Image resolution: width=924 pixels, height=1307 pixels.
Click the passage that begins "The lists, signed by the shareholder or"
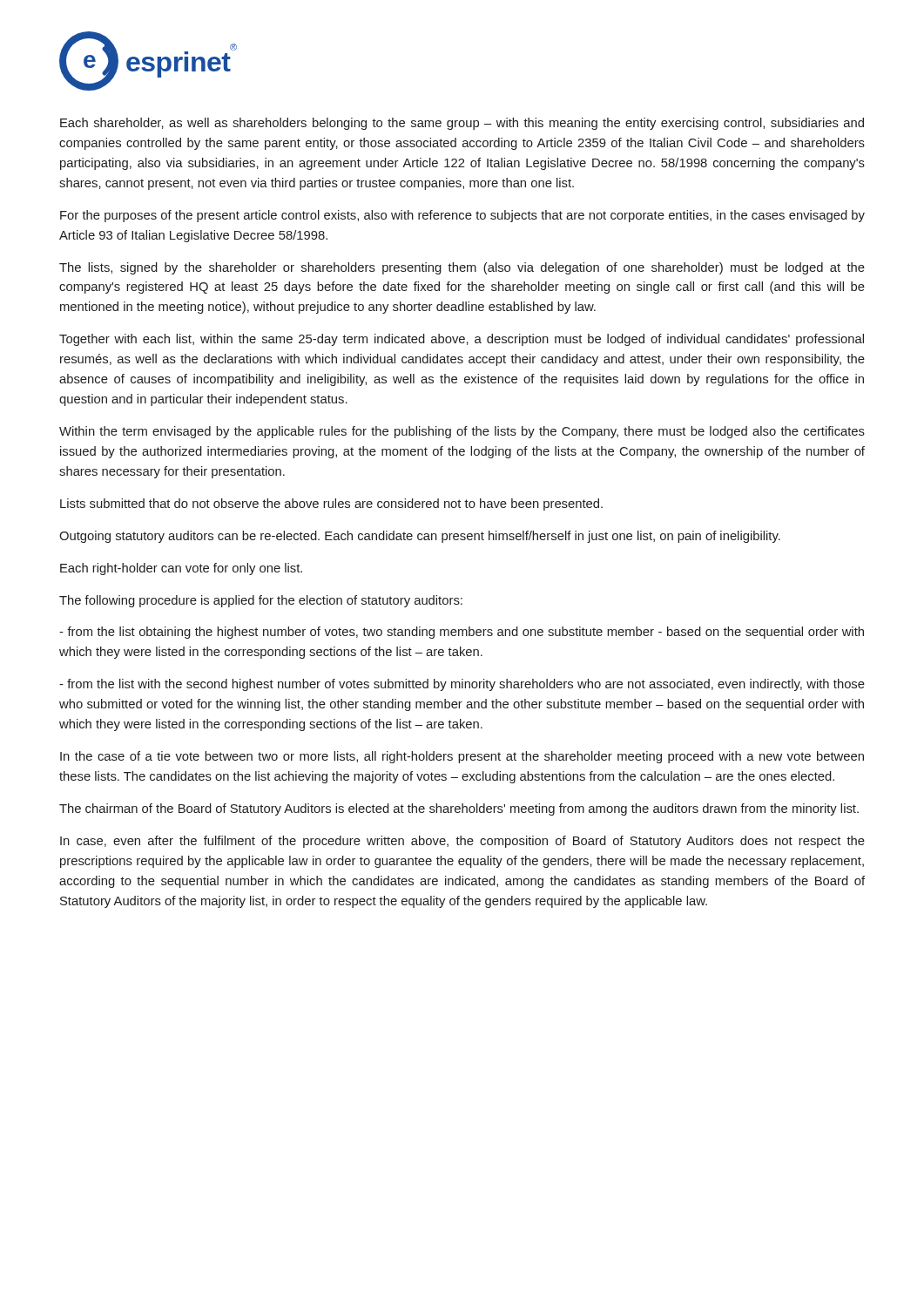[x=462, y=287]
